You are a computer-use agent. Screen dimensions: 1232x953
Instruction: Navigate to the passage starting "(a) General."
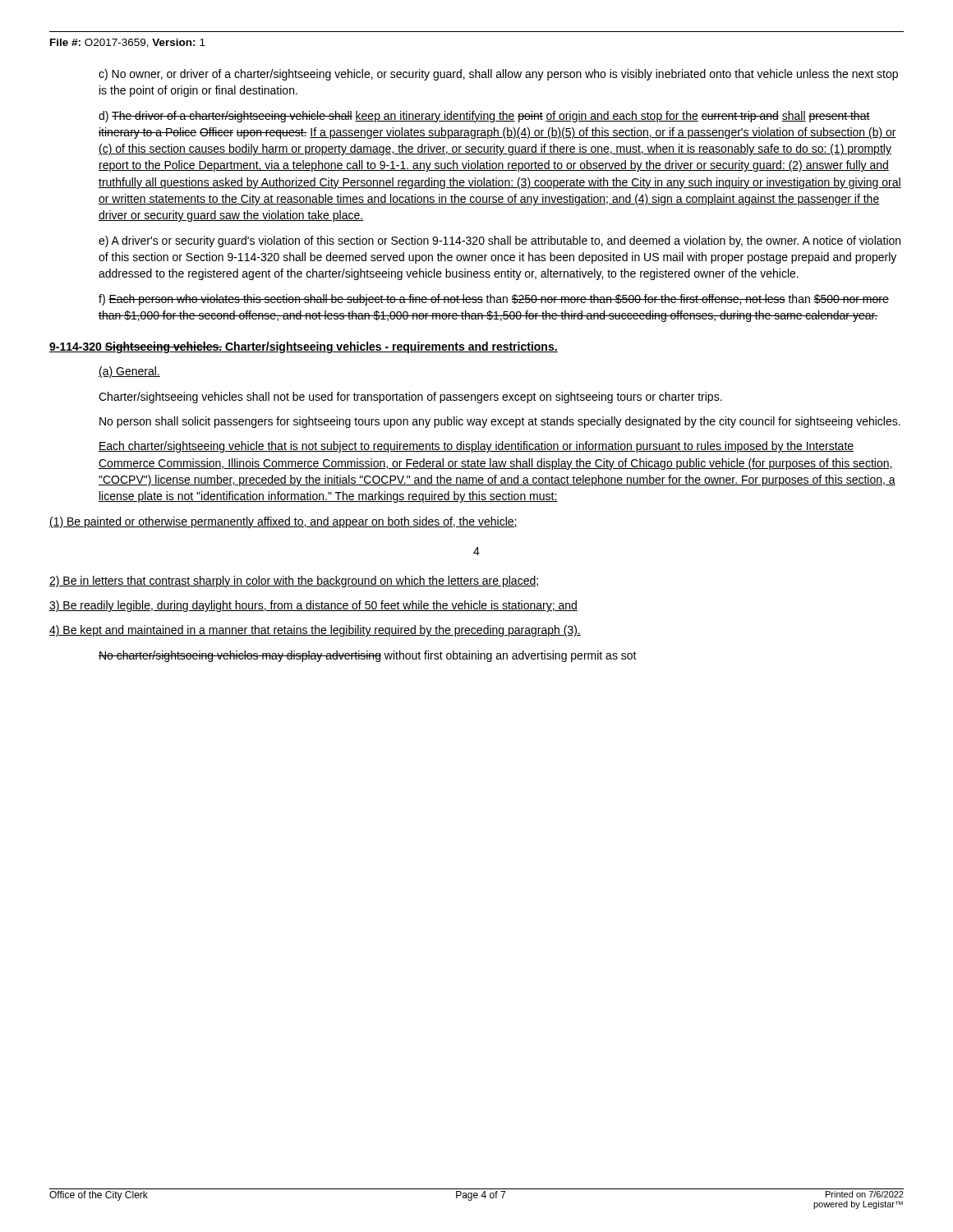click(x=129, y=372)
